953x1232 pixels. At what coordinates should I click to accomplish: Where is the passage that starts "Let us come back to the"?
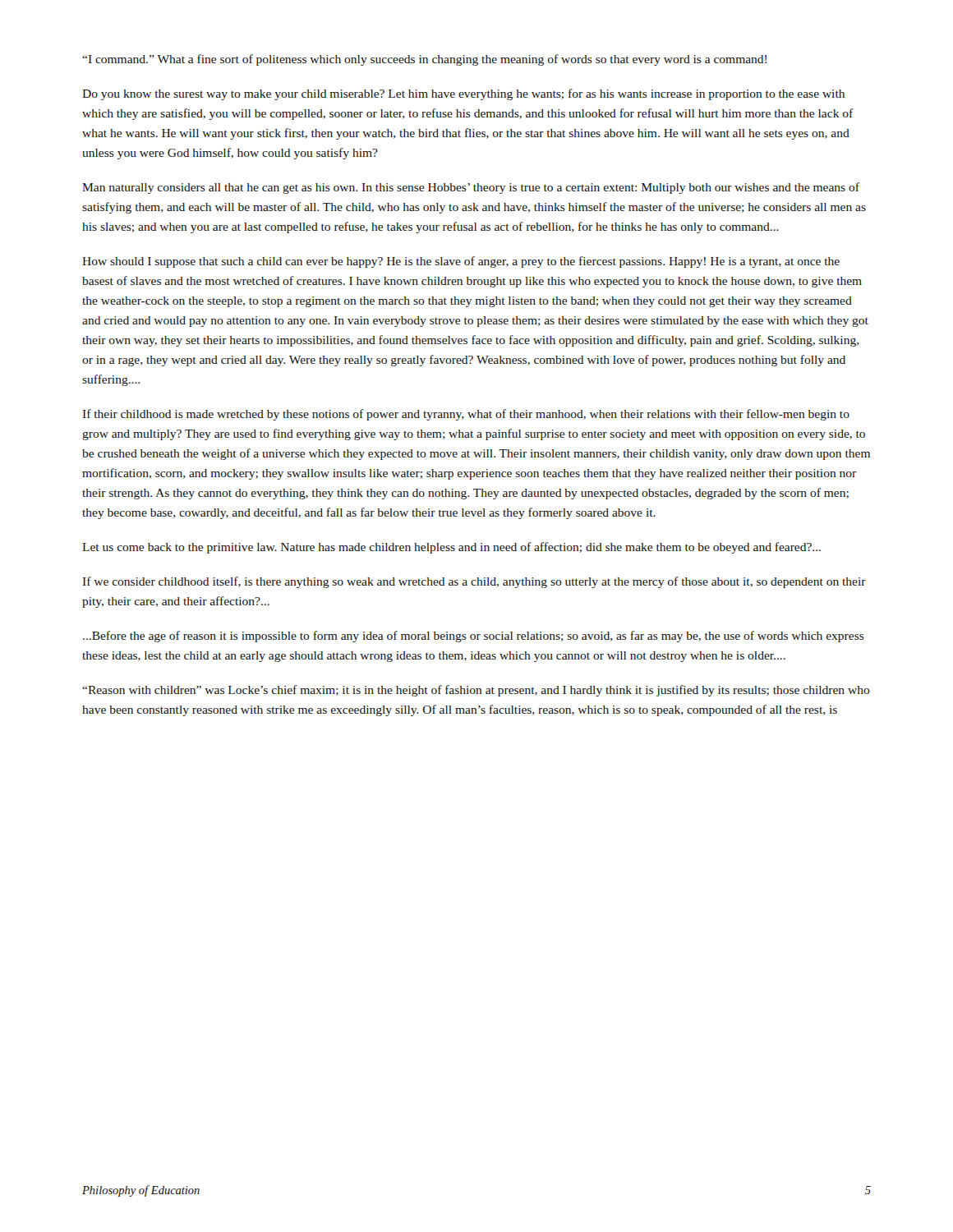[452, 547]
